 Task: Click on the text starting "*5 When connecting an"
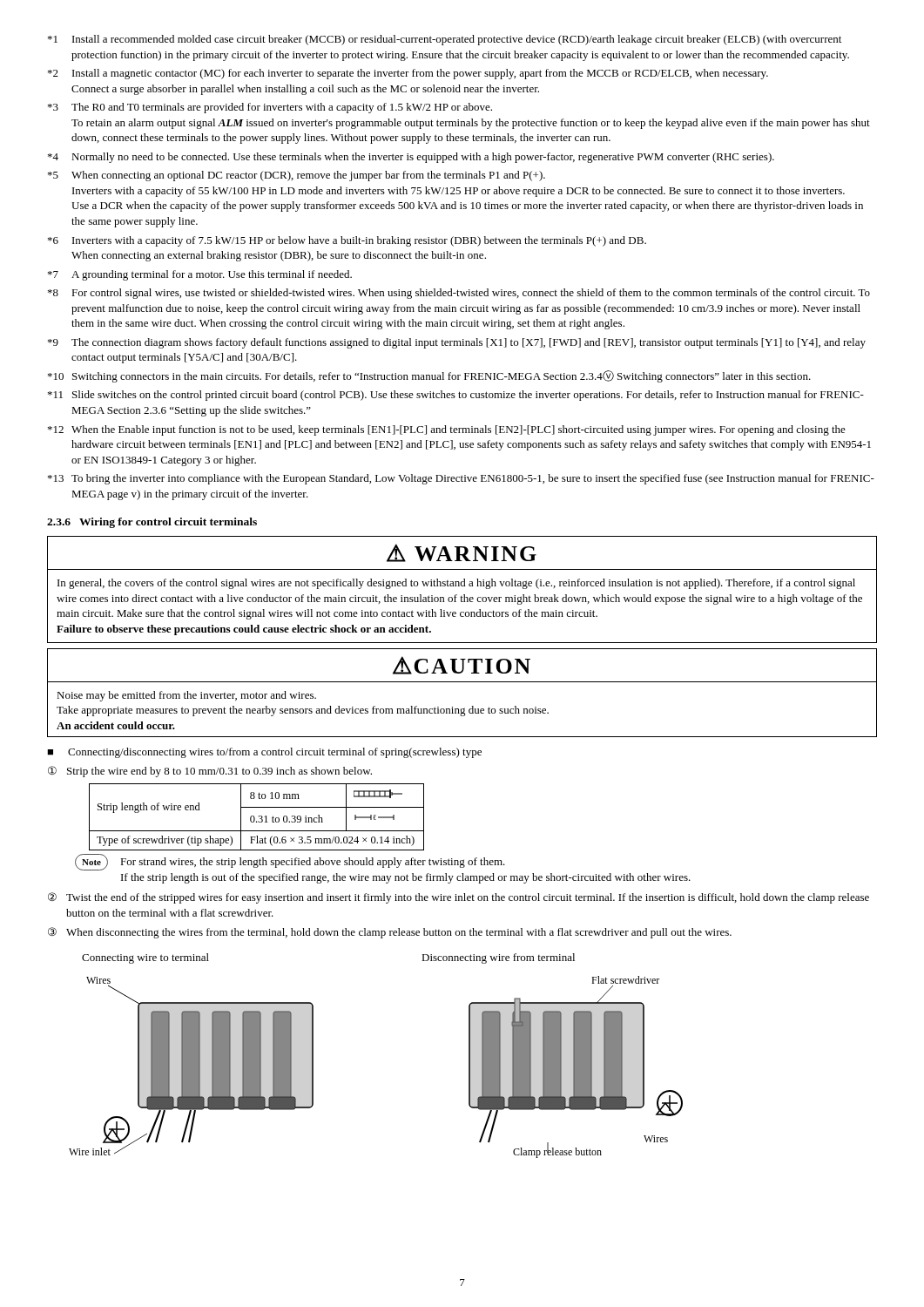coord(462,198)
